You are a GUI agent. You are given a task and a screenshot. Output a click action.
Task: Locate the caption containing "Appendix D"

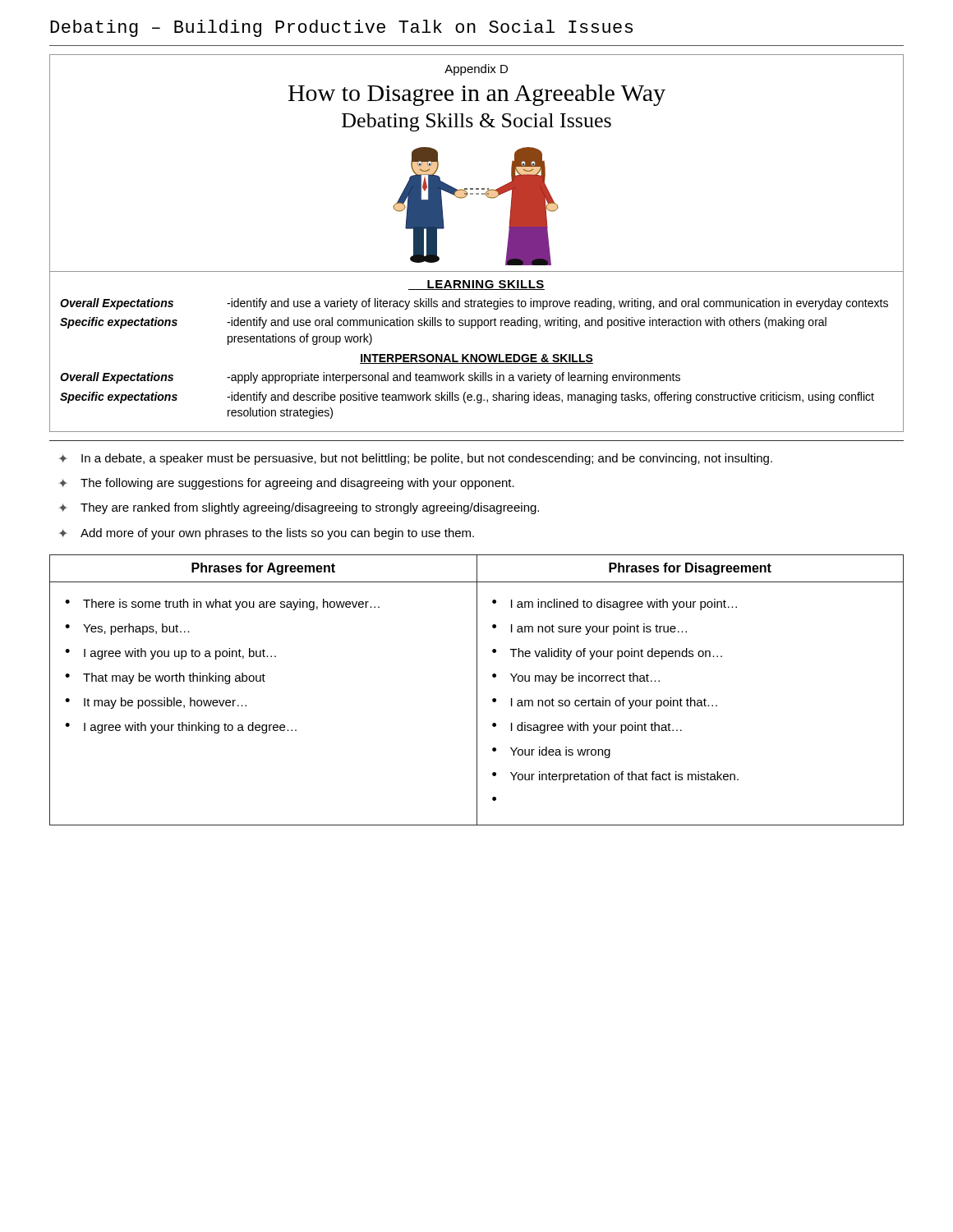tap(476, 69)
